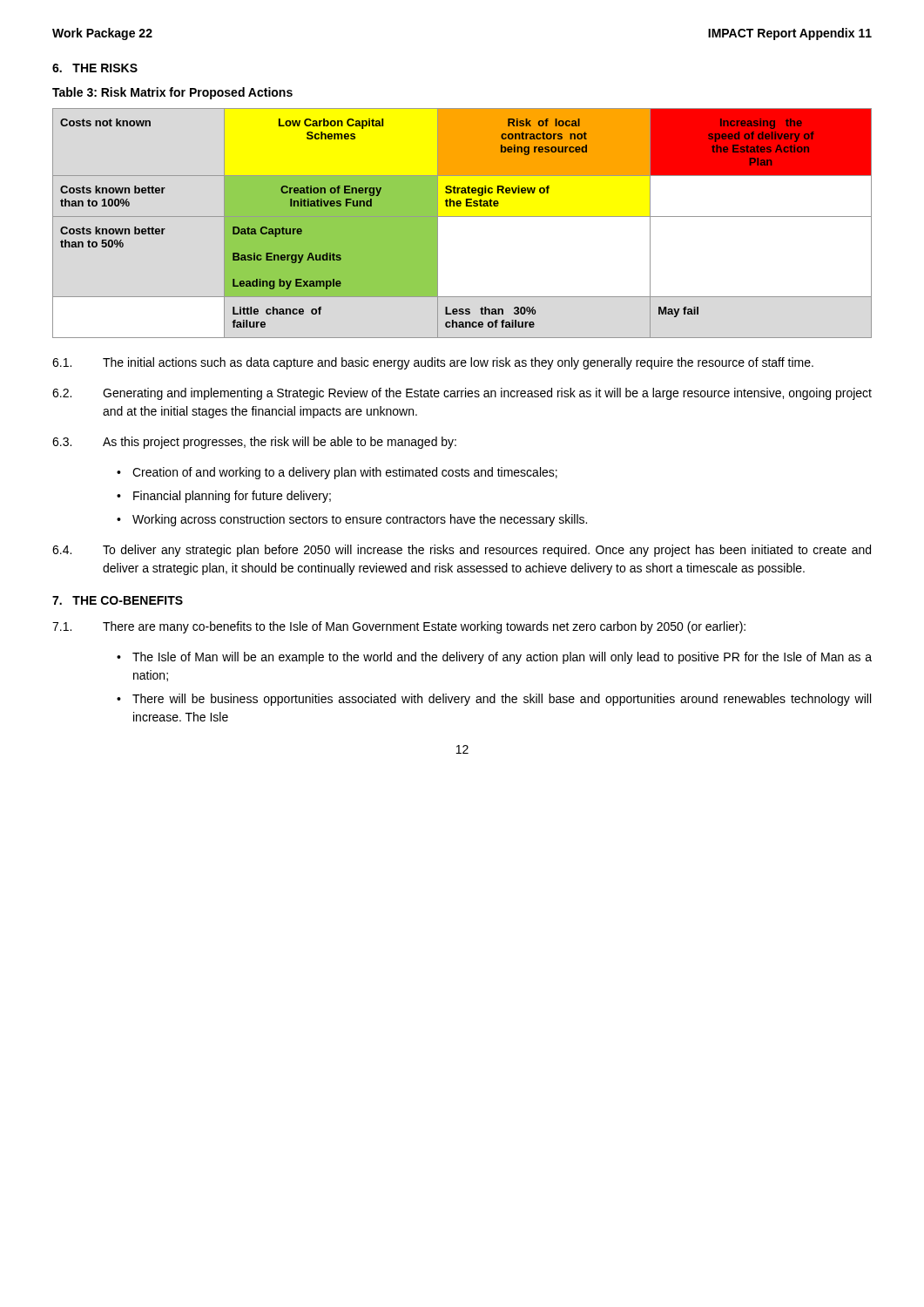924x1307 pixels.
Task: Select the table that reads "Low Carbon Capital Schemes"
Action: [462, 223]
